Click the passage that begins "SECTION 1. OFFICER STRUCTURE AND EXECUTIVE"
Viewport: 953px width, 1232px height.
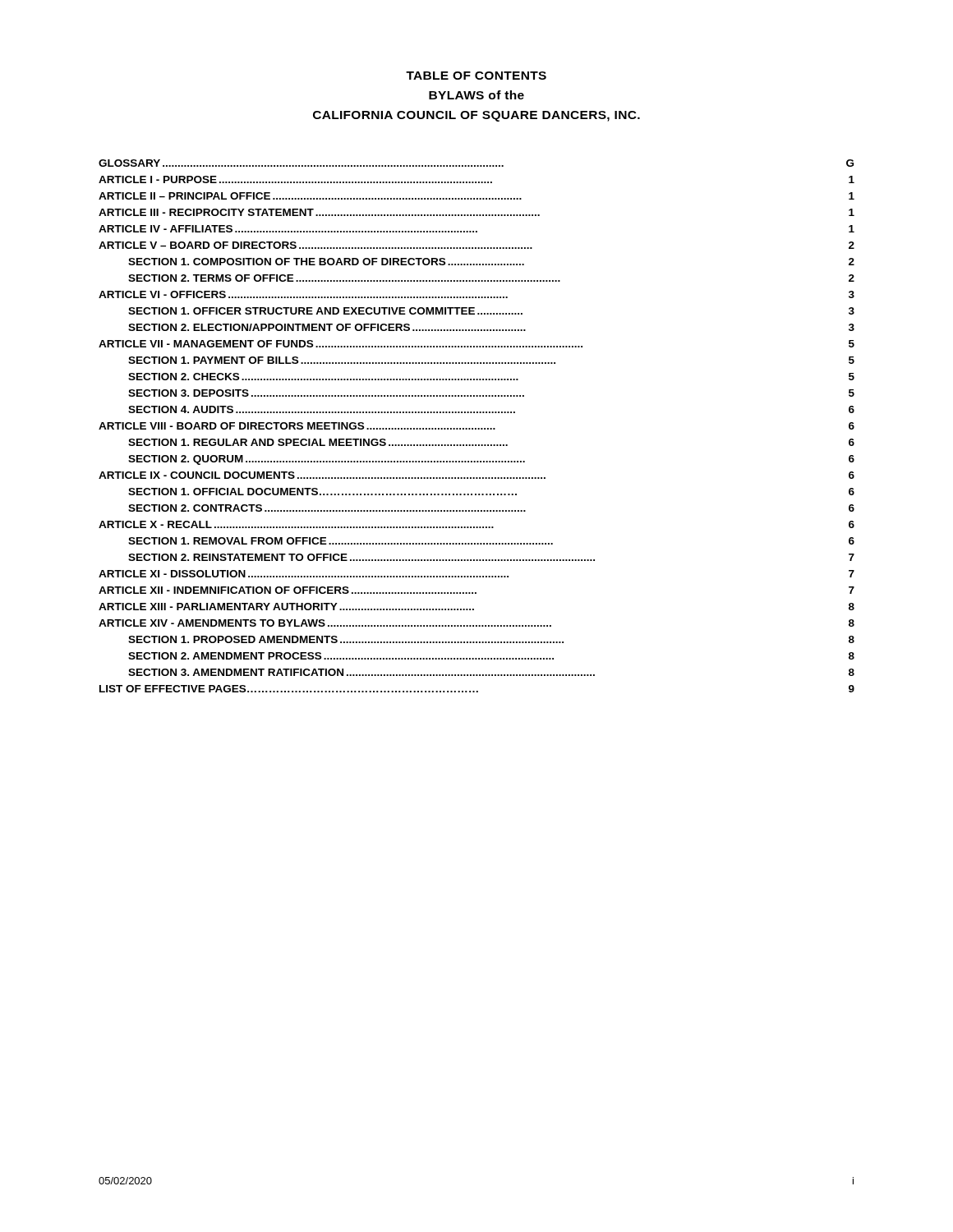coord(476,310)
